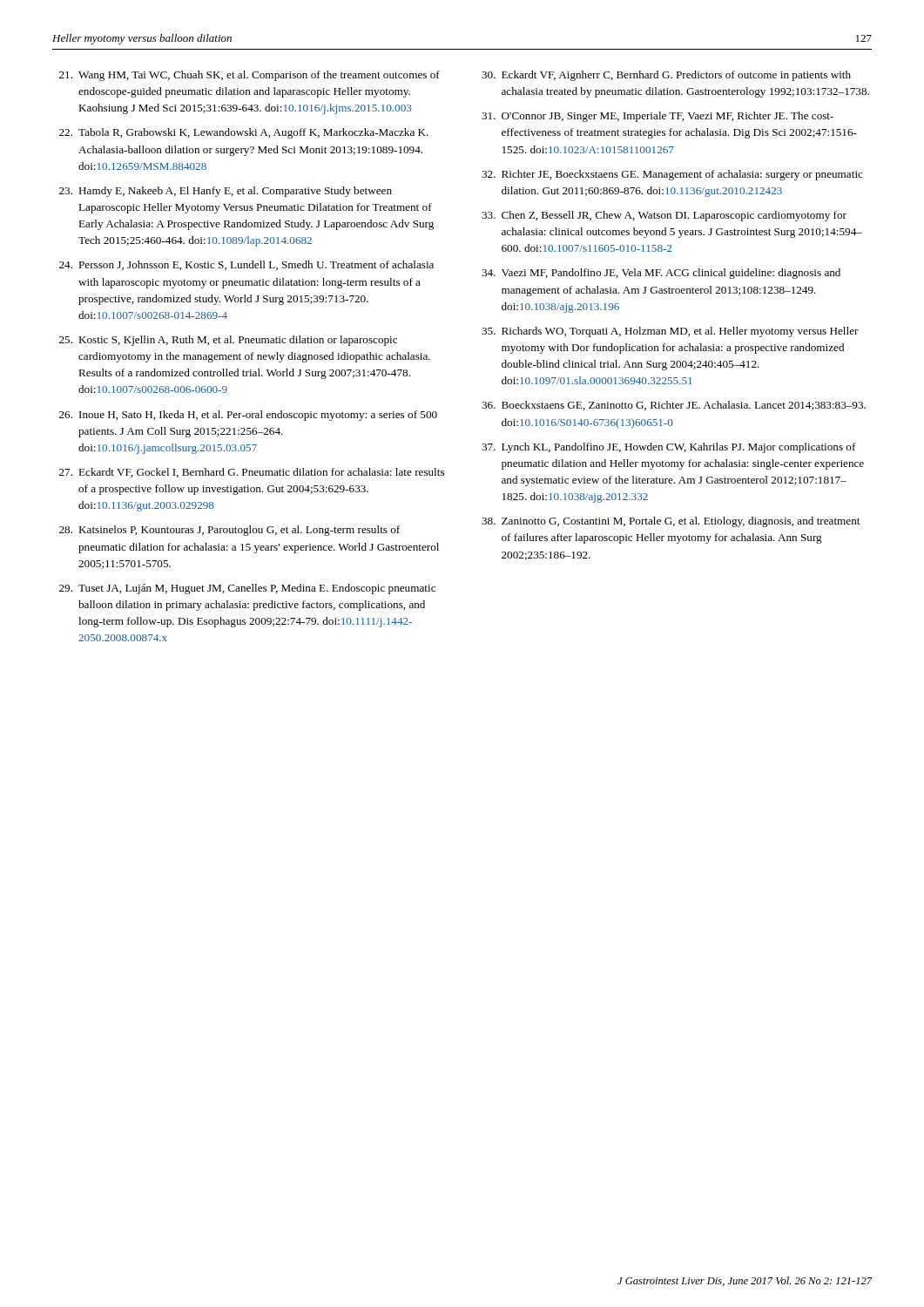Find the list item that says "30. Eckardt VF, Aignherr C, Bernhard G. Predictors"
The width and height of the screenshot is (924, 1307).
click(673, 83)
